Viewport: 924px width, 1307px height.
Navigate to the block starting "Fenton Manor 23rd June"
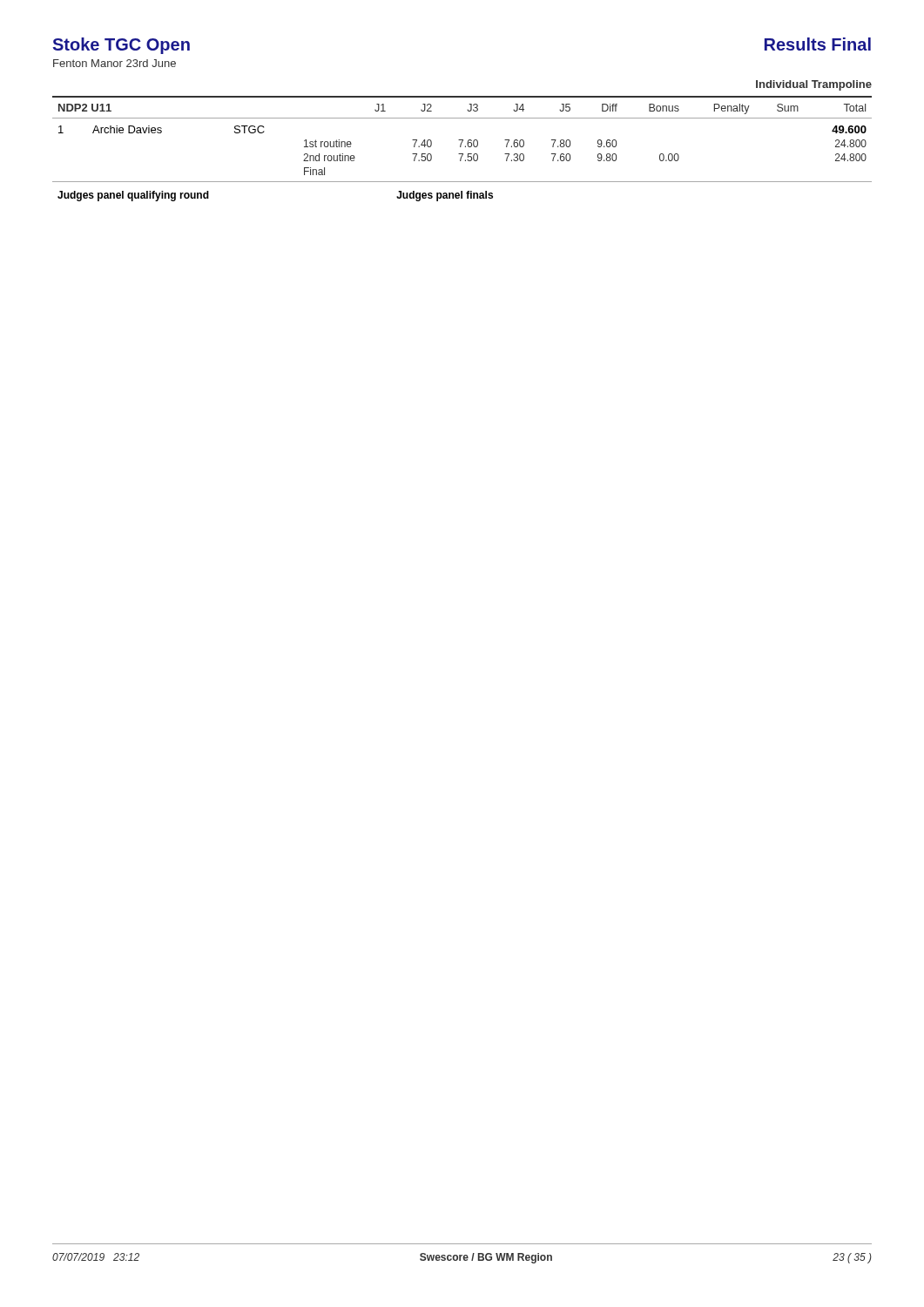click(114, 63)
